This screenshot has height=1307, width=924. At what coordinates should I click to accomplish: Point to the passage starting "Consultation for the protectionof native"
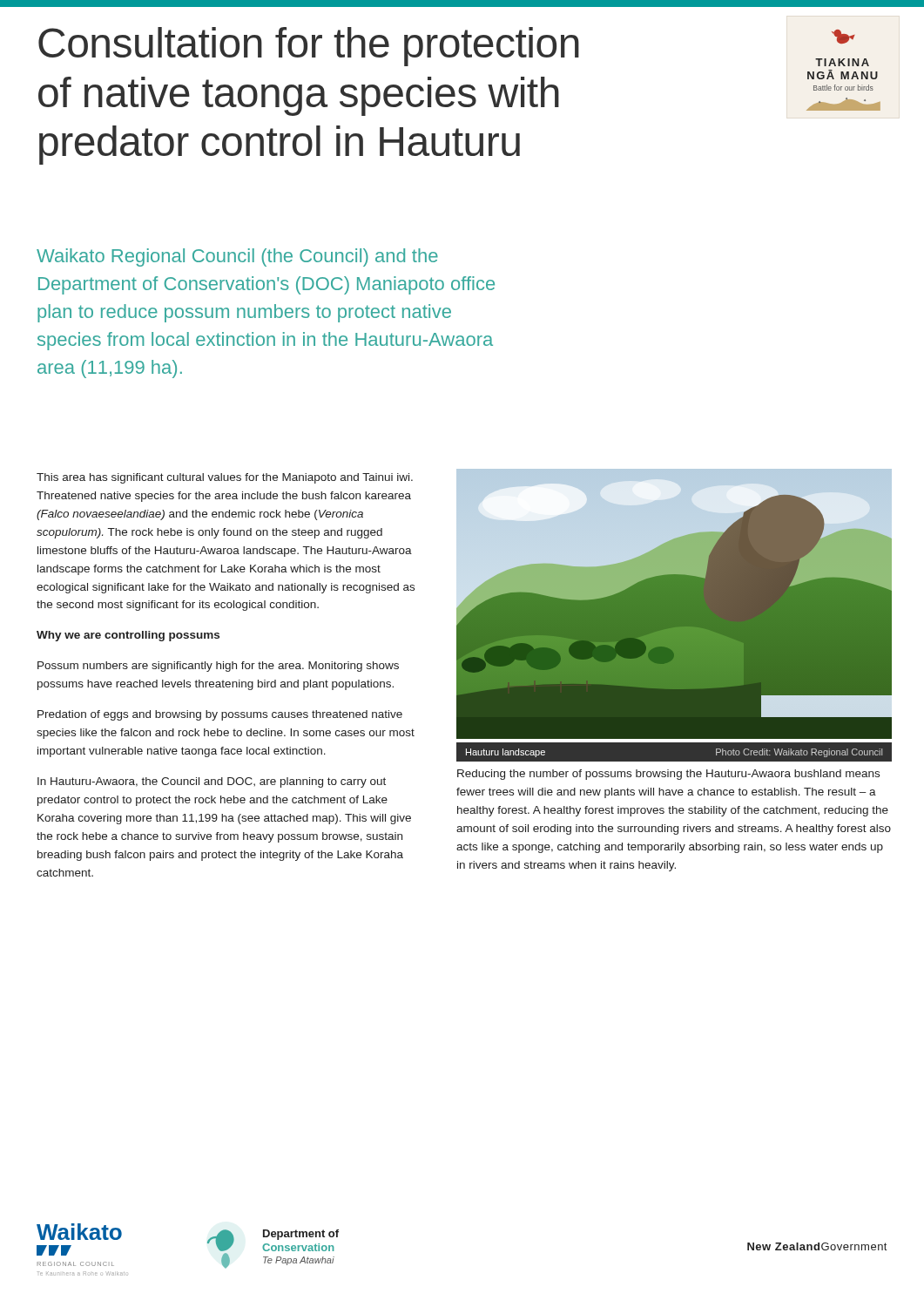click(x=394, y=93)
